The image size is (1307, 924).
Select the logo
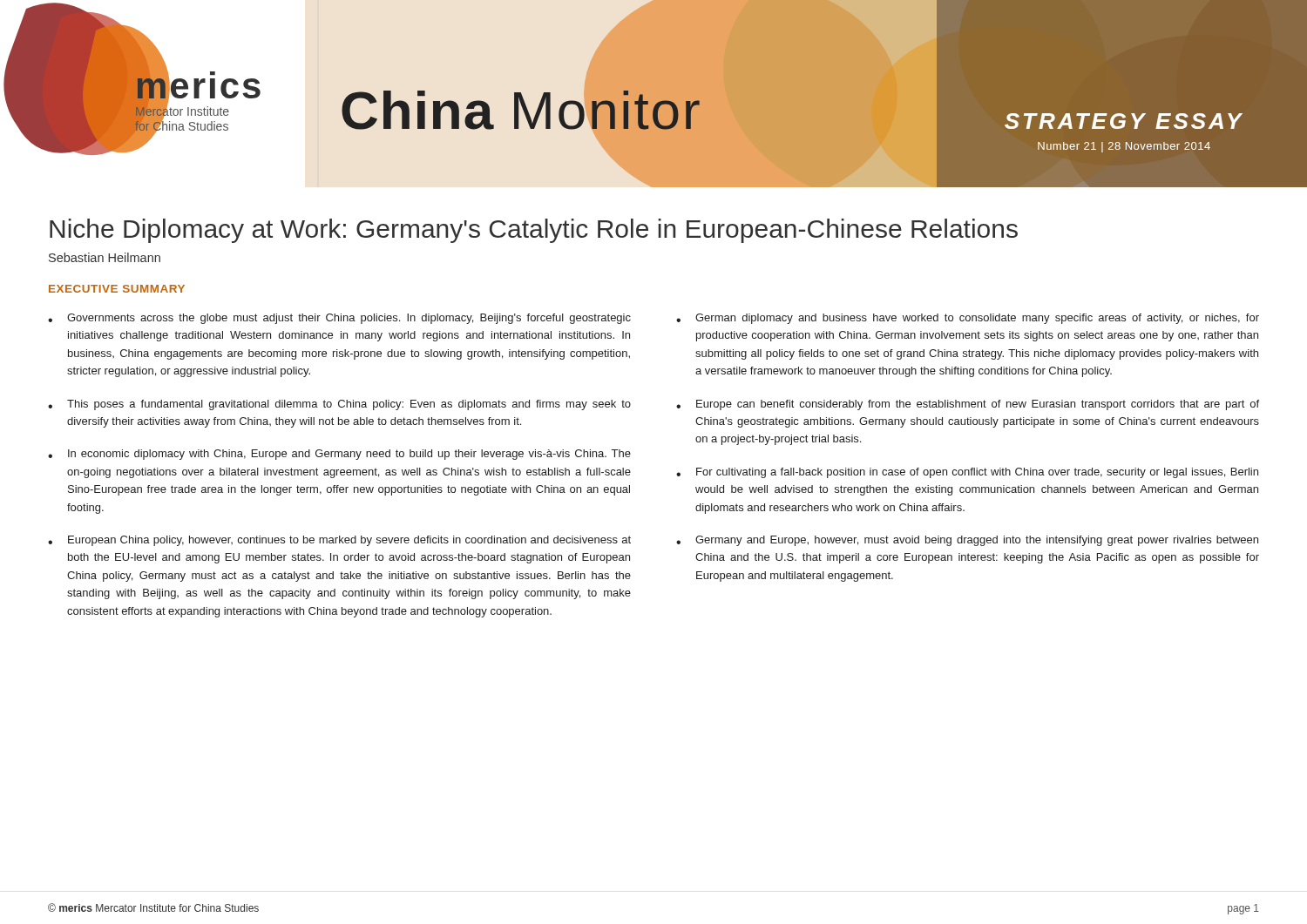click(x=654, y=94)
